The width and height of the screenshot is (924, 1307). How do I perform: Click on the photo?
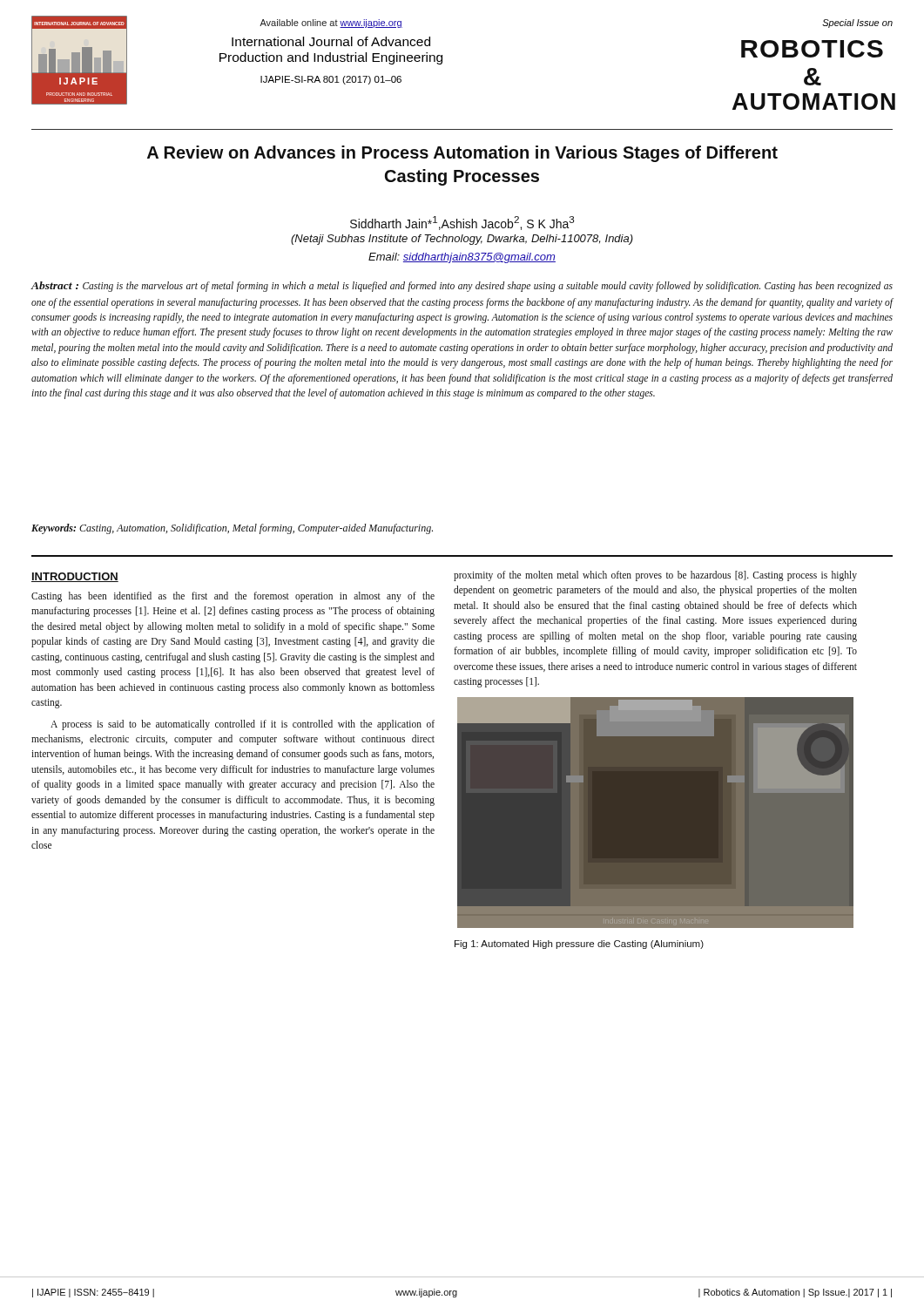pos(655,815)
